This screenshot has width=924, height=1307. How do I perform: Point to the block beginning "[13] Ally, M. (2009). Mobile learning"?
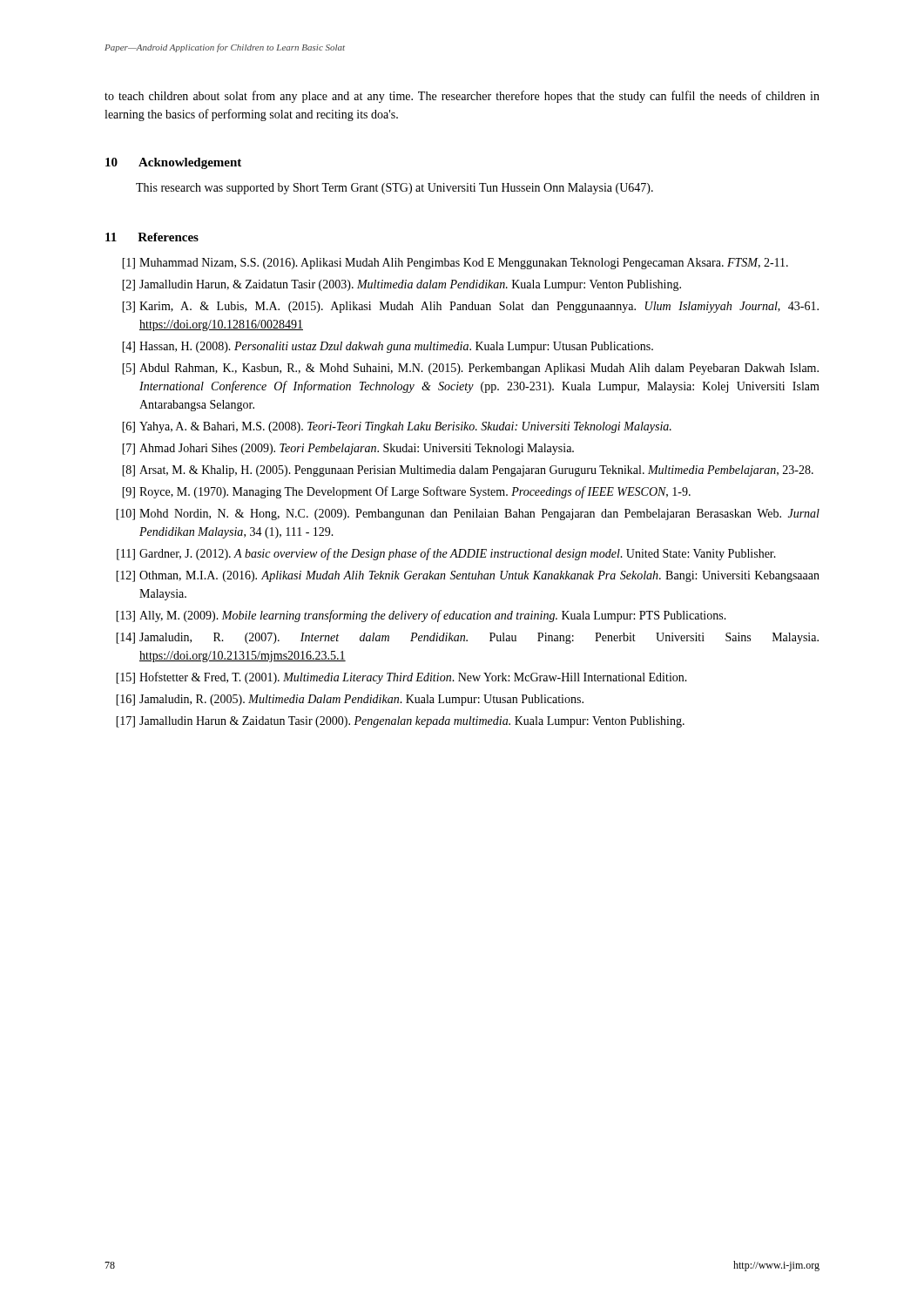point(462,616)
